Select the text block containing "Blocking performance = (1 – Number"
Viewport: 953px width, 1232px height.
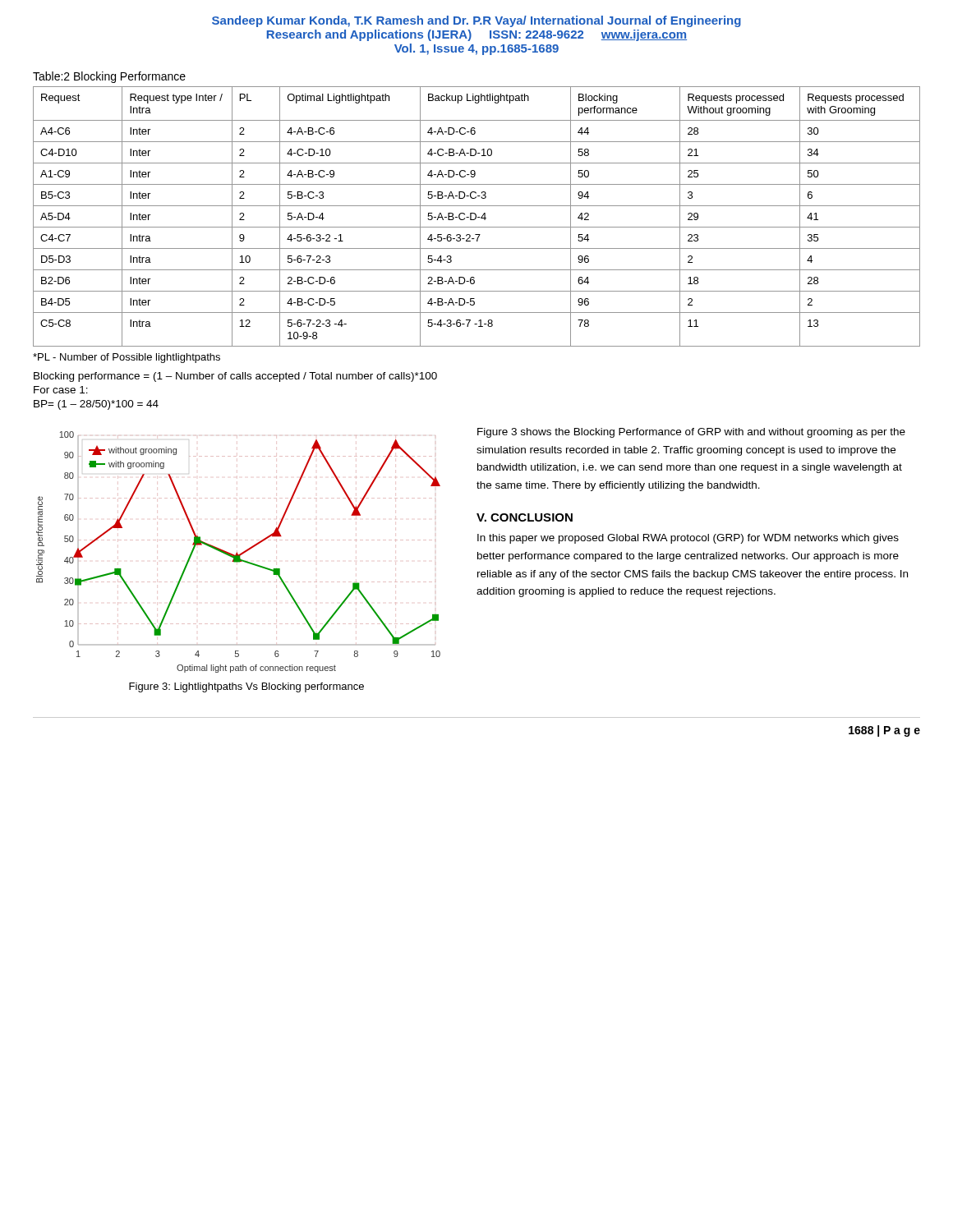(x=235, y=376)
